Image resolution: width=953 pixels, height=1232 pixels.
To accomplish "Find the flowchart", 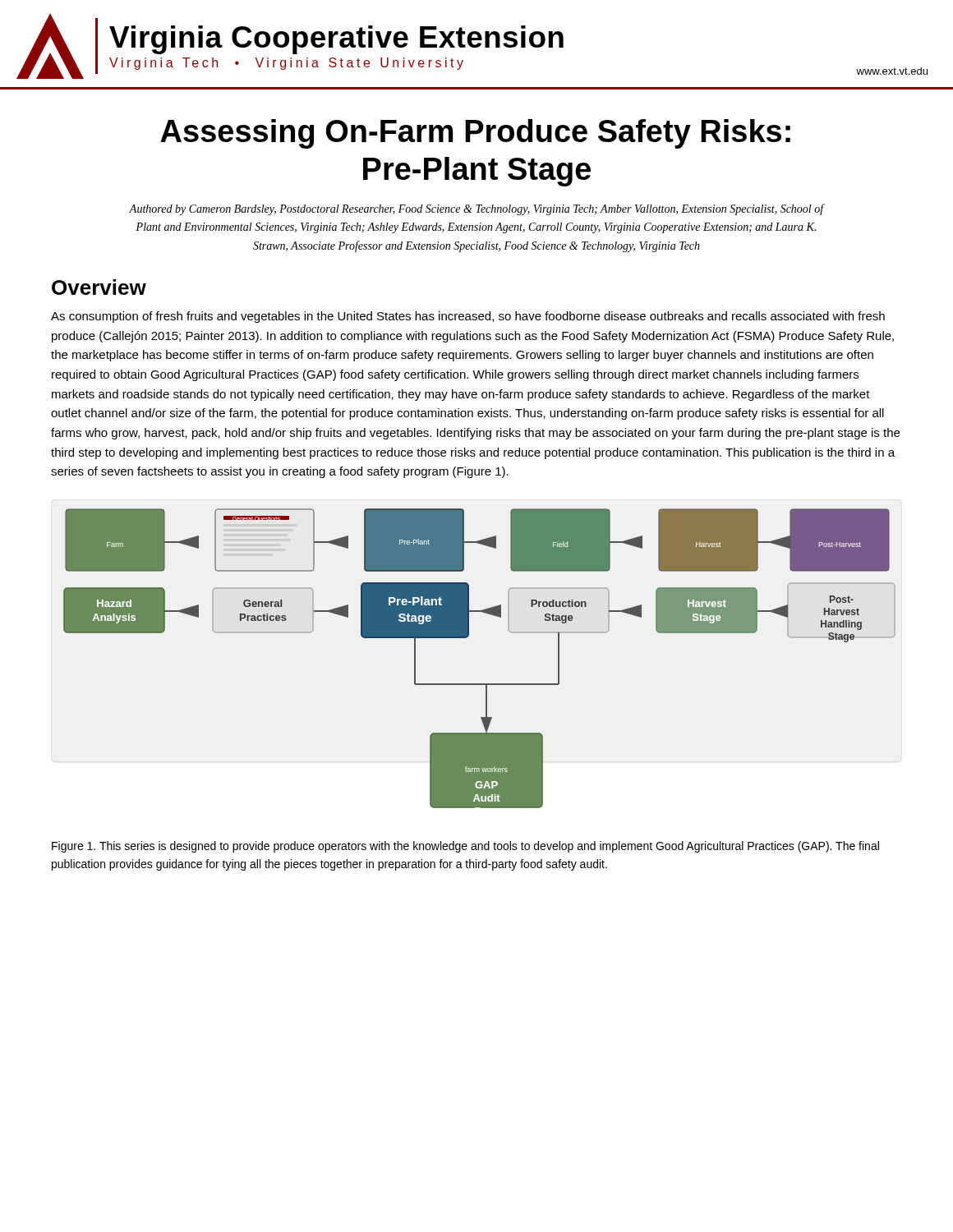I will 476,664.
